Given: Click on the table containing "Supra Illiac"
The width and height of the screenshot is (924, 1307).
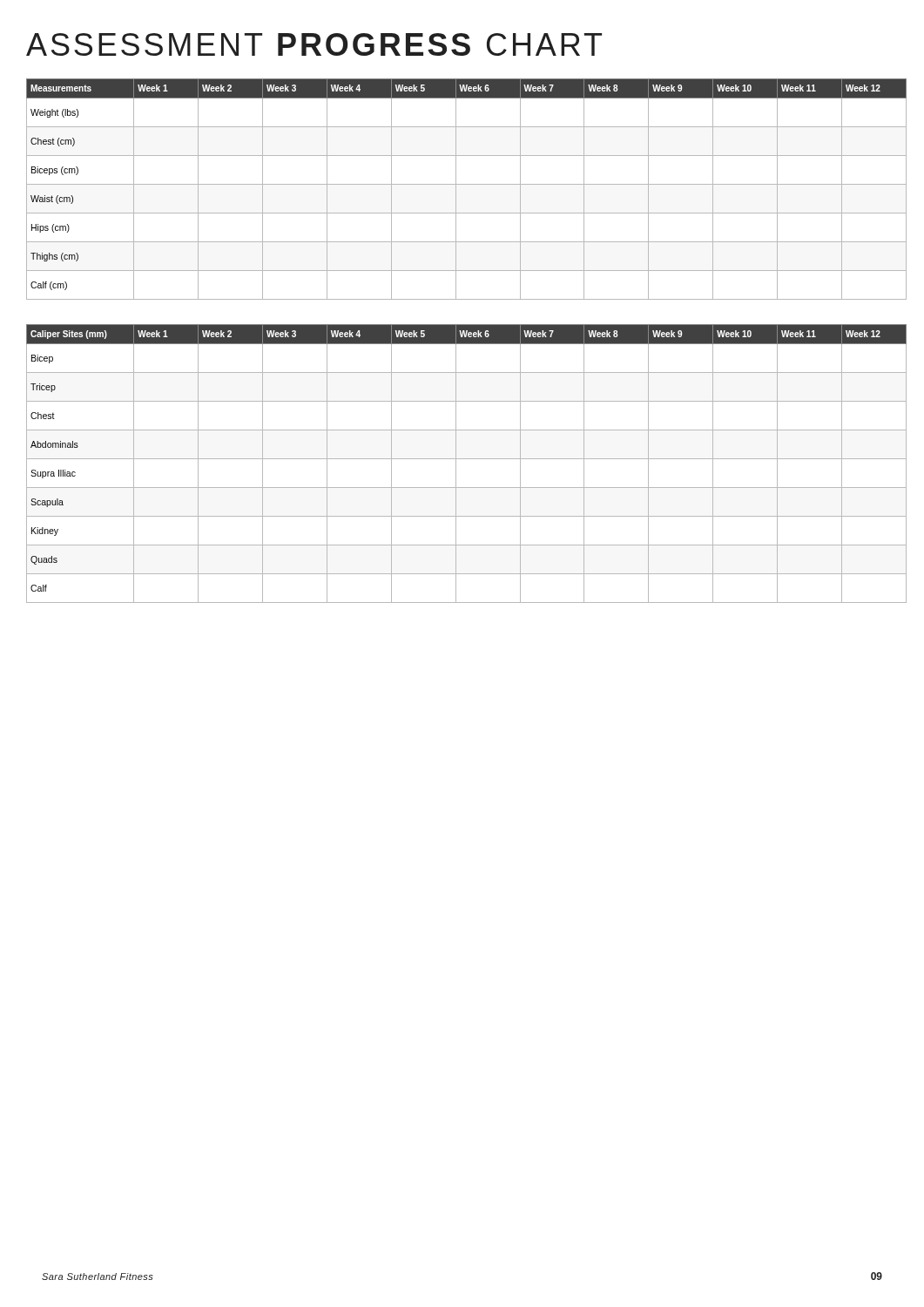Looking at the screenshot, I should (466, 463).
